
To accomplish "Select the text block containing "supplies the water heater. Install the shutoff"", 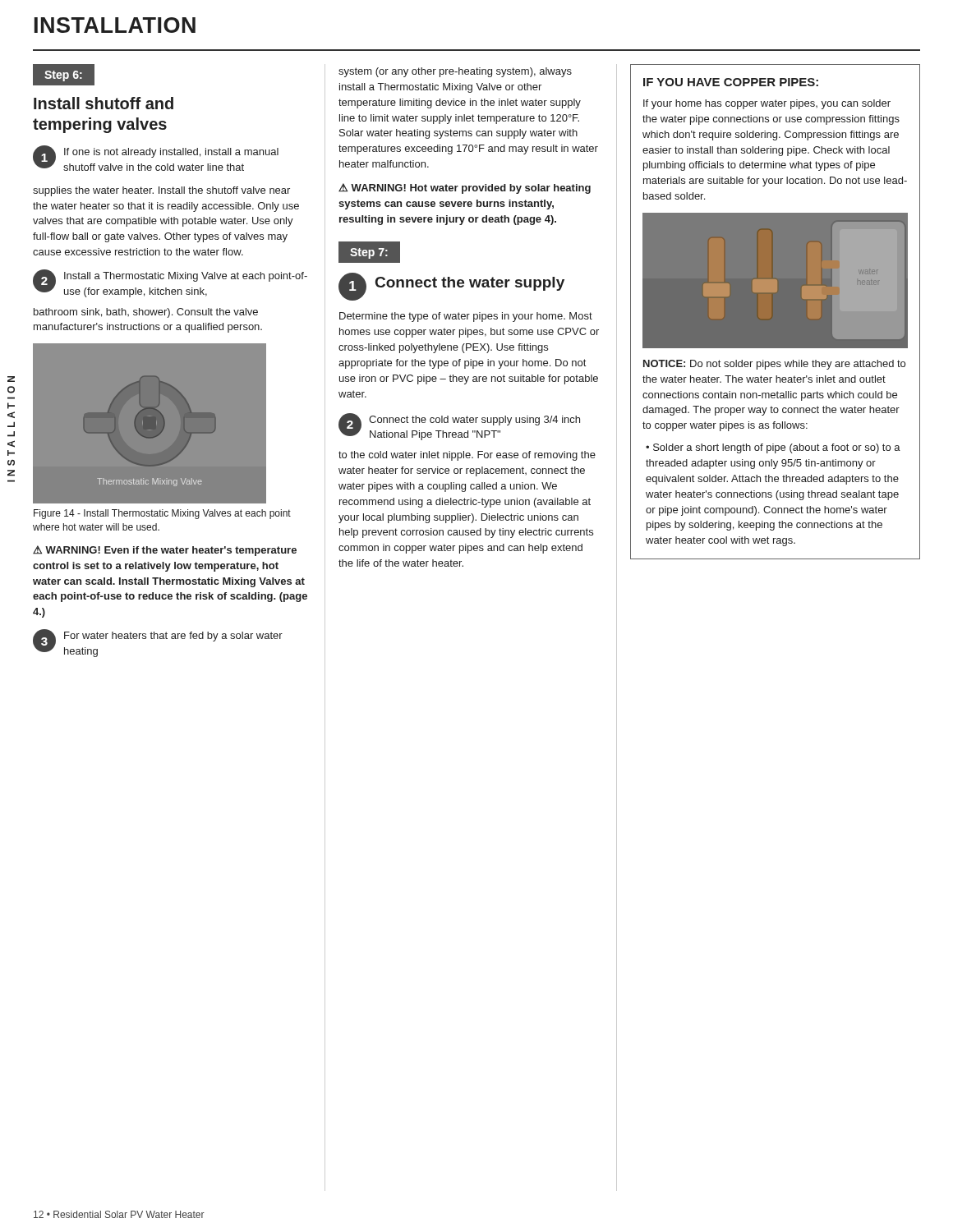I will (166, 221).
